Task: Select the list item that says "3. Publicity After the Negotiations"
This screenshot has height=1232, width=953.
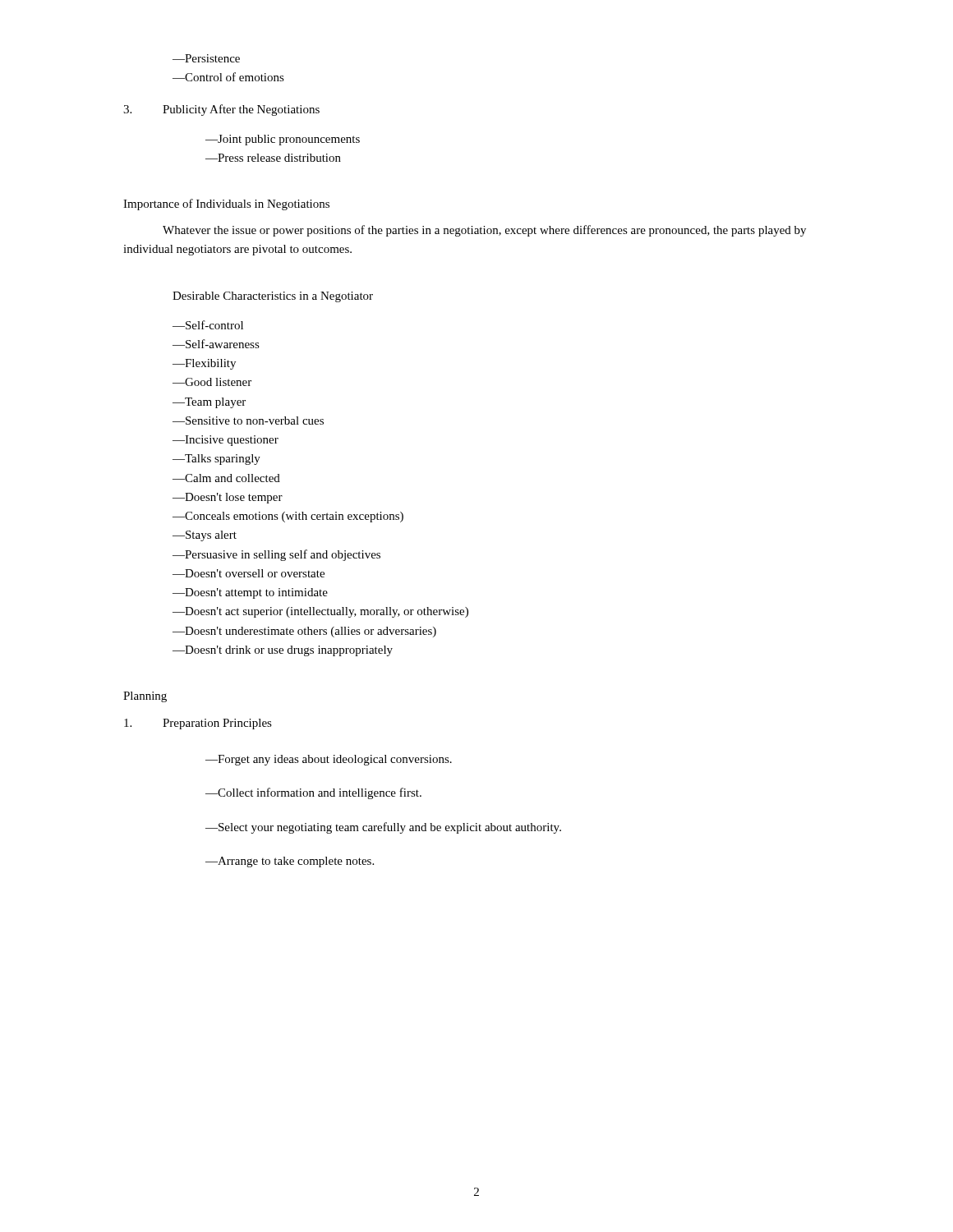Action: [221, 110]
